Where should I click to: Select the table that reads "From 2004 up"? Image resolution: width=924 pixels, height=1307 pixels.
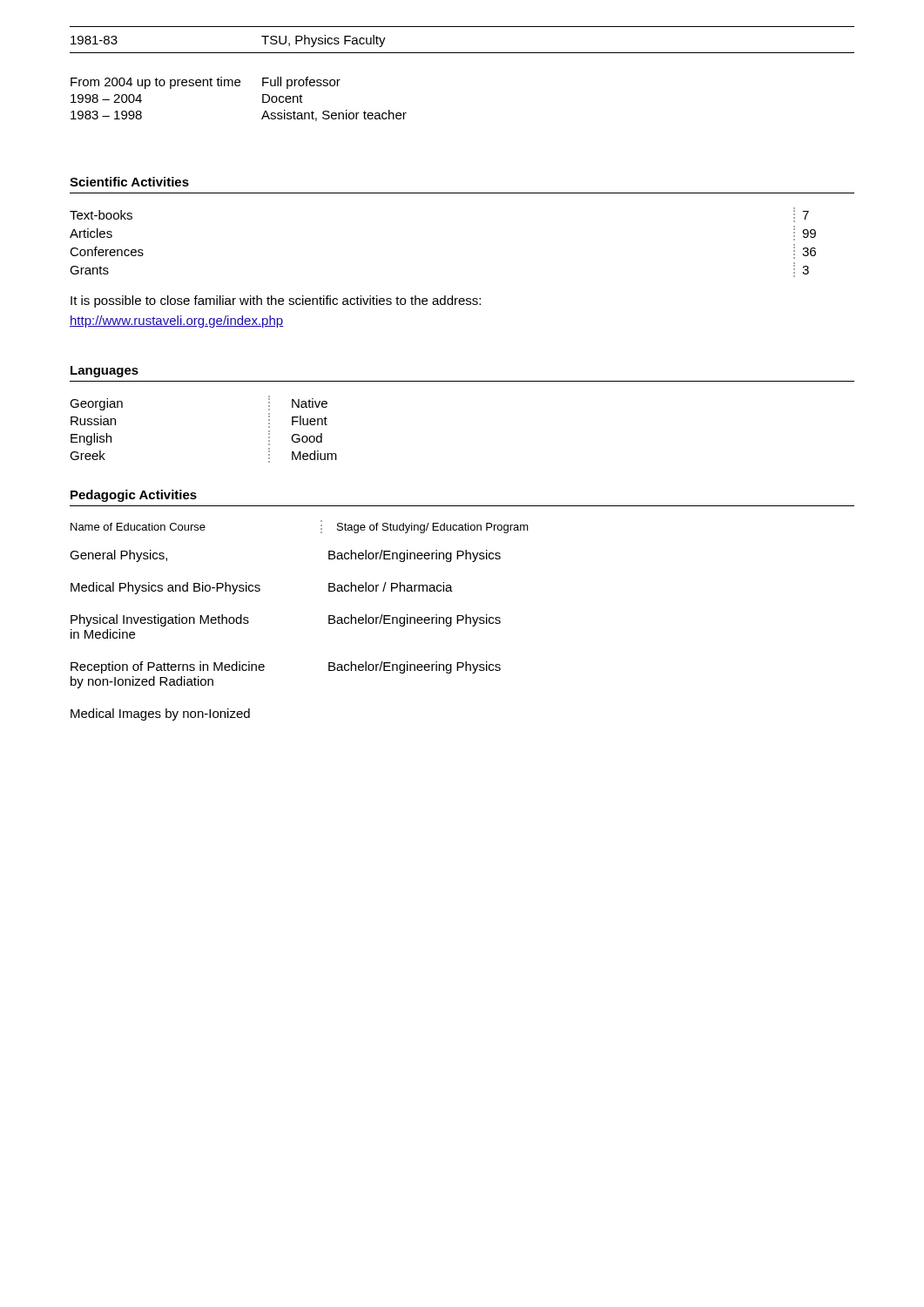[462, 98]
